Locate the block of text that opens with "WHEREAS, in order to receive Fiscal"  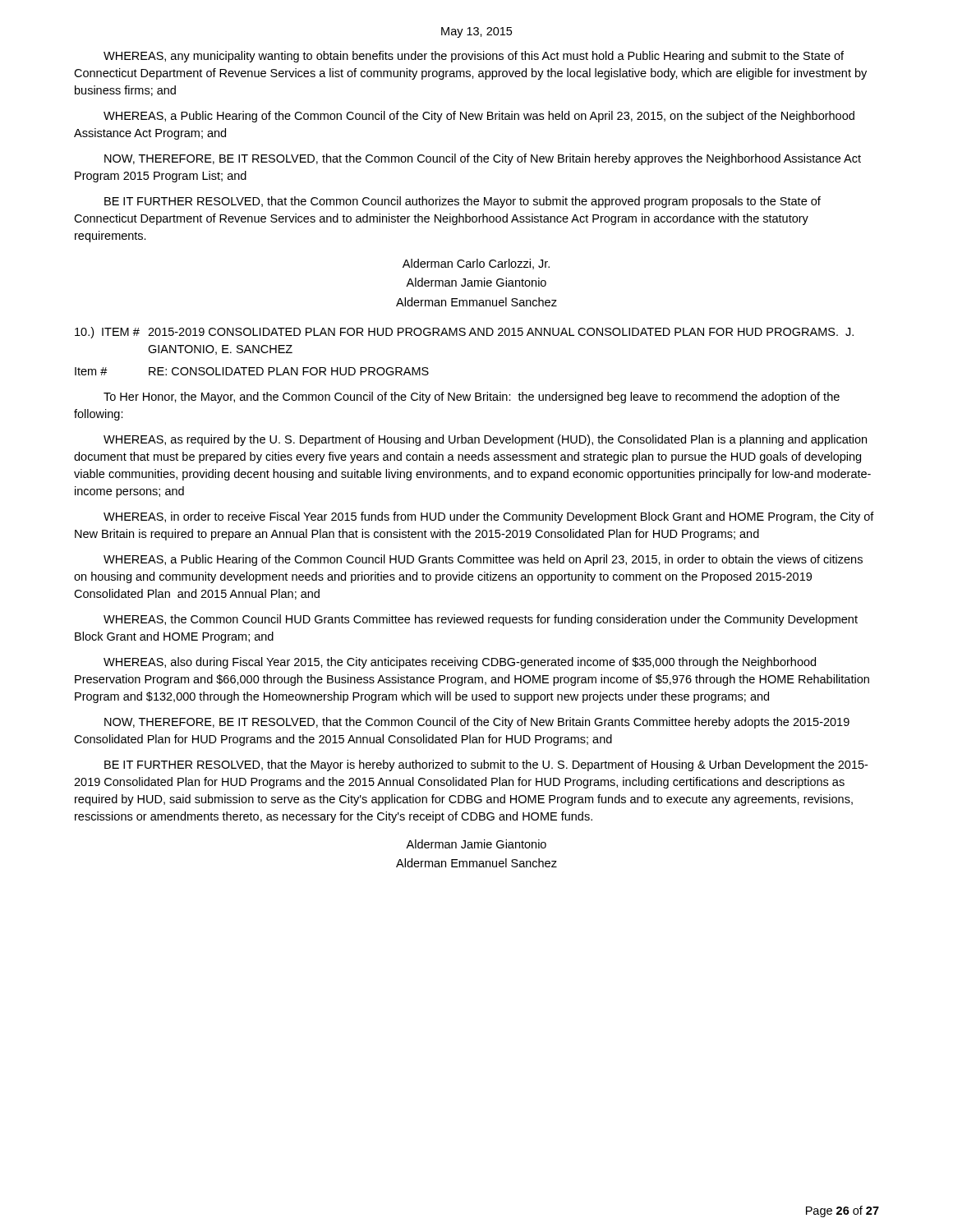point(476,526)
